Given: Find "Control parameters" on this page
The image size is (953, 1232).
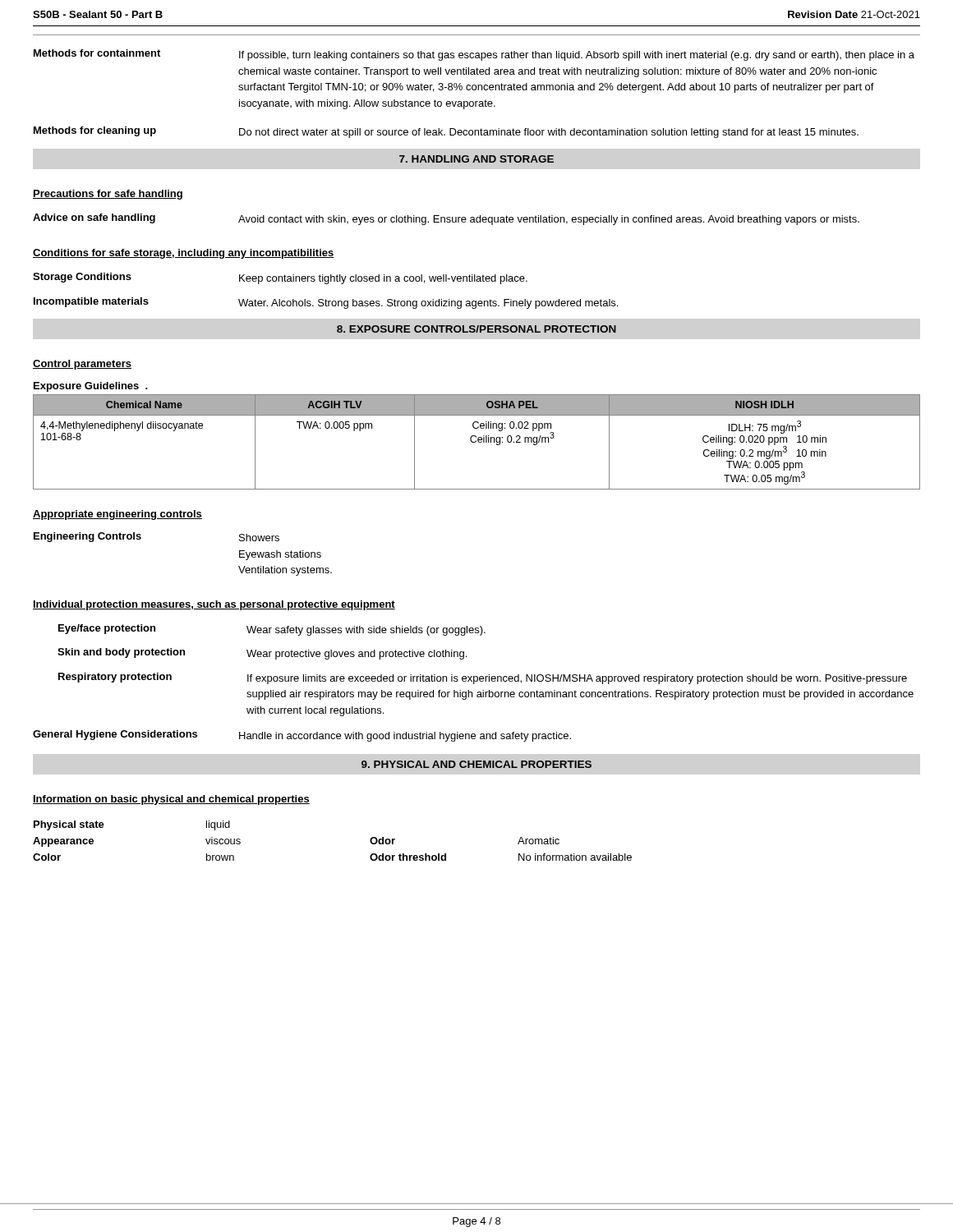Looking at the screenshot, I should 82,363.
